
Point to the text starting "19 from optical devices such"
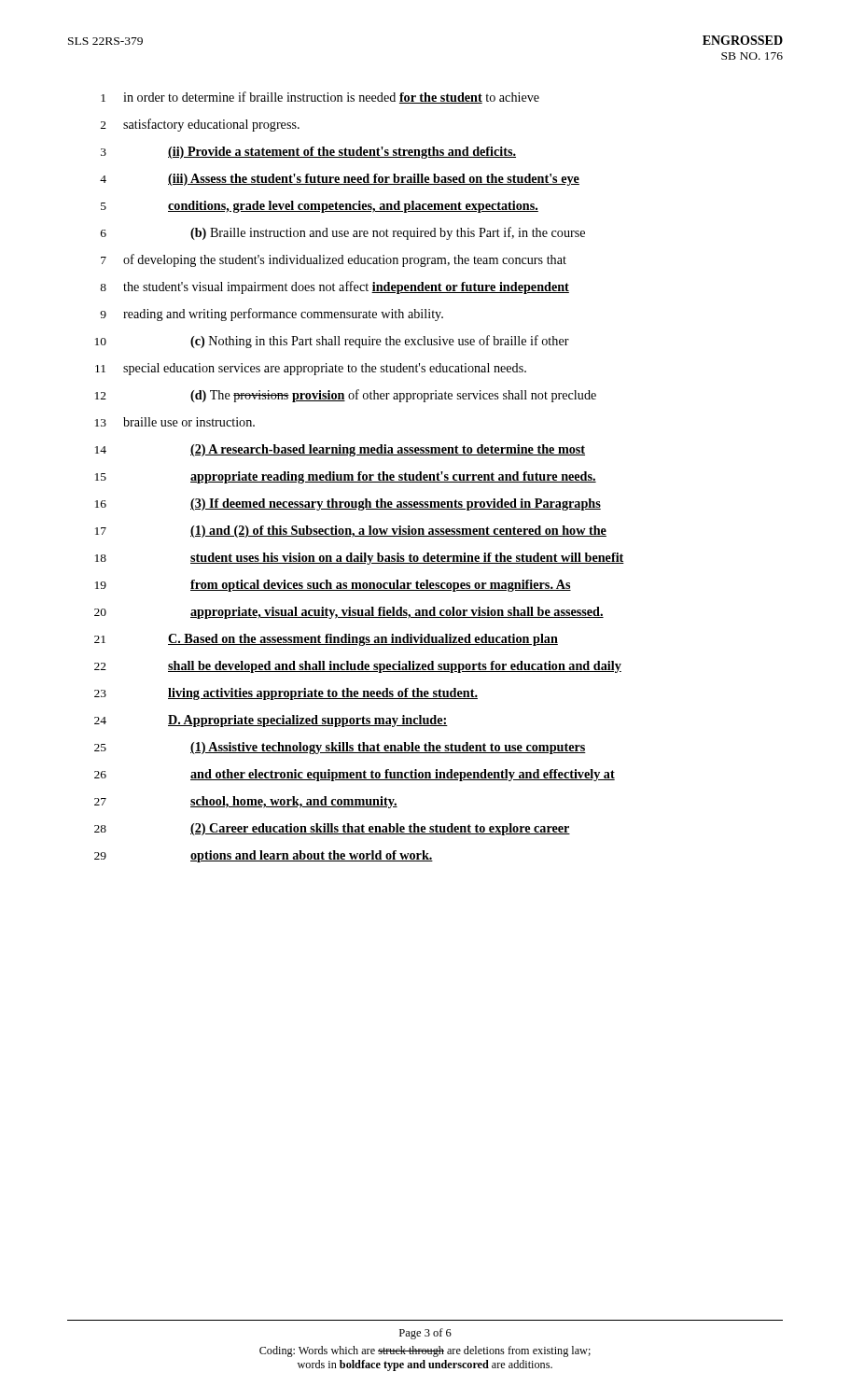[425, 585]
